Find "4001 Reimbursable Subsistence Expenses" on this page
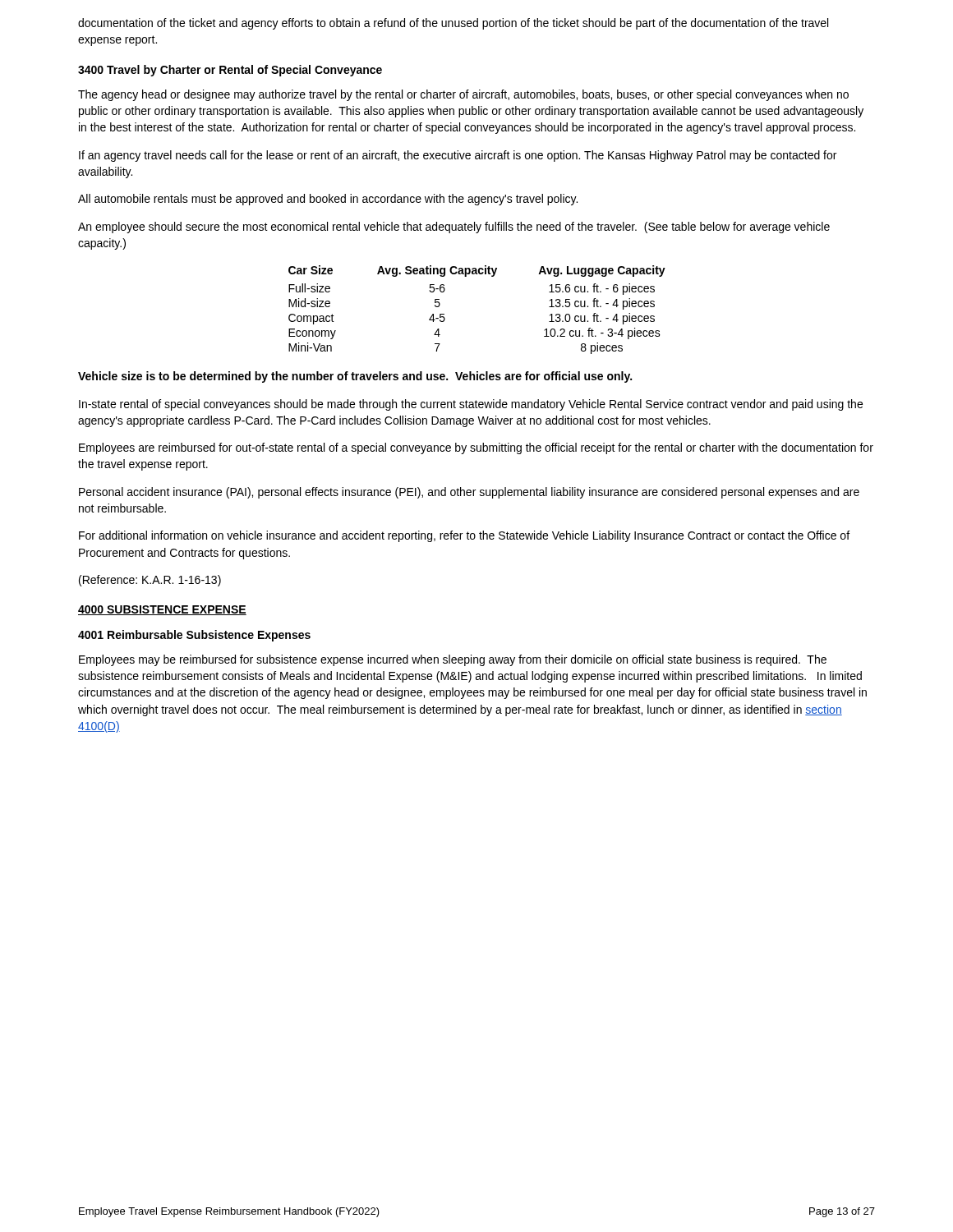Image resolution: width=953 pixels, height=1232 pixels. (x=194, y=635)
